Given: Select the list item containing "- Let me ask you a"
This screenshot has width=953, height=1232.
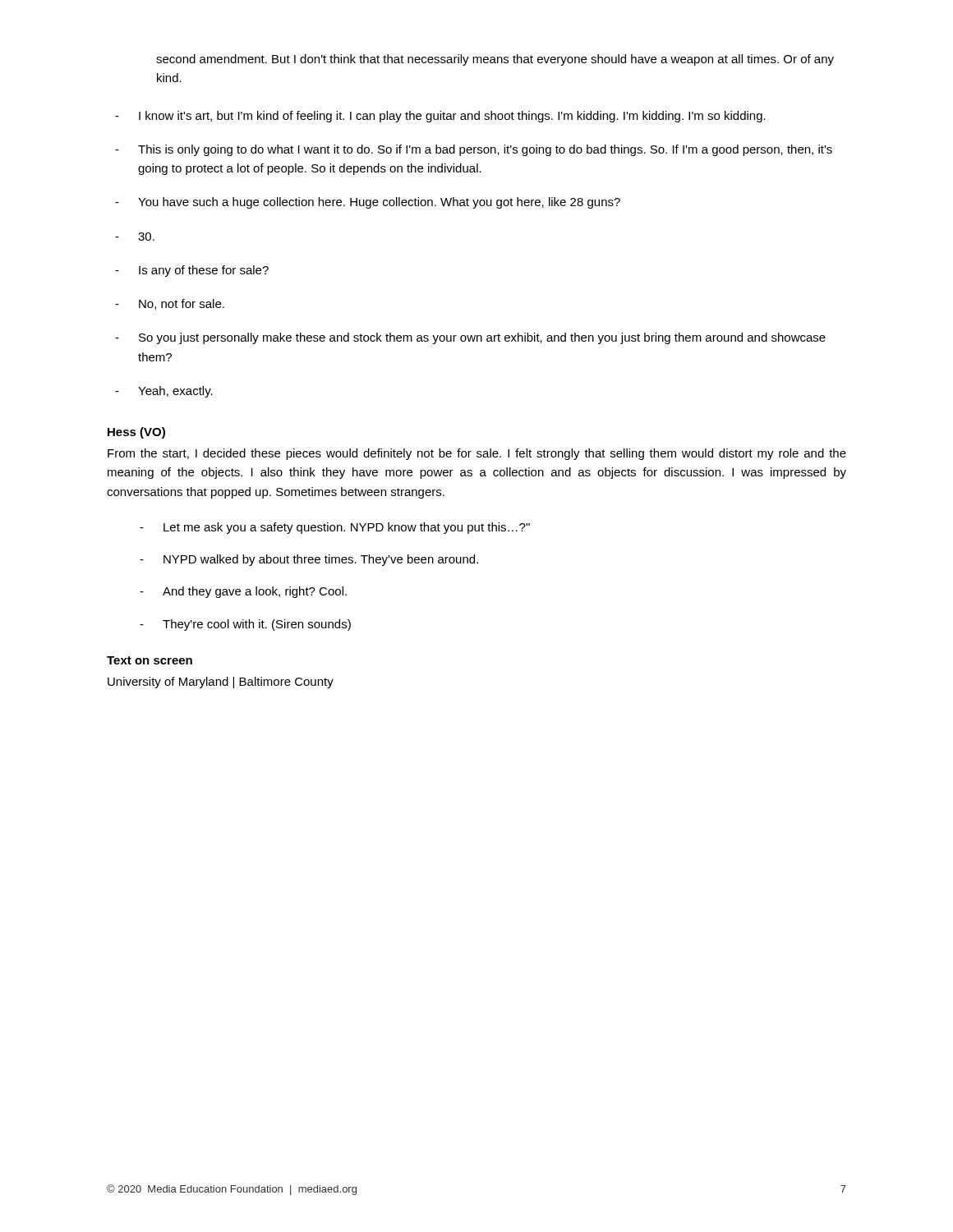Looking at the screenshot, I should pyautogui.click(x=493, y=527).
